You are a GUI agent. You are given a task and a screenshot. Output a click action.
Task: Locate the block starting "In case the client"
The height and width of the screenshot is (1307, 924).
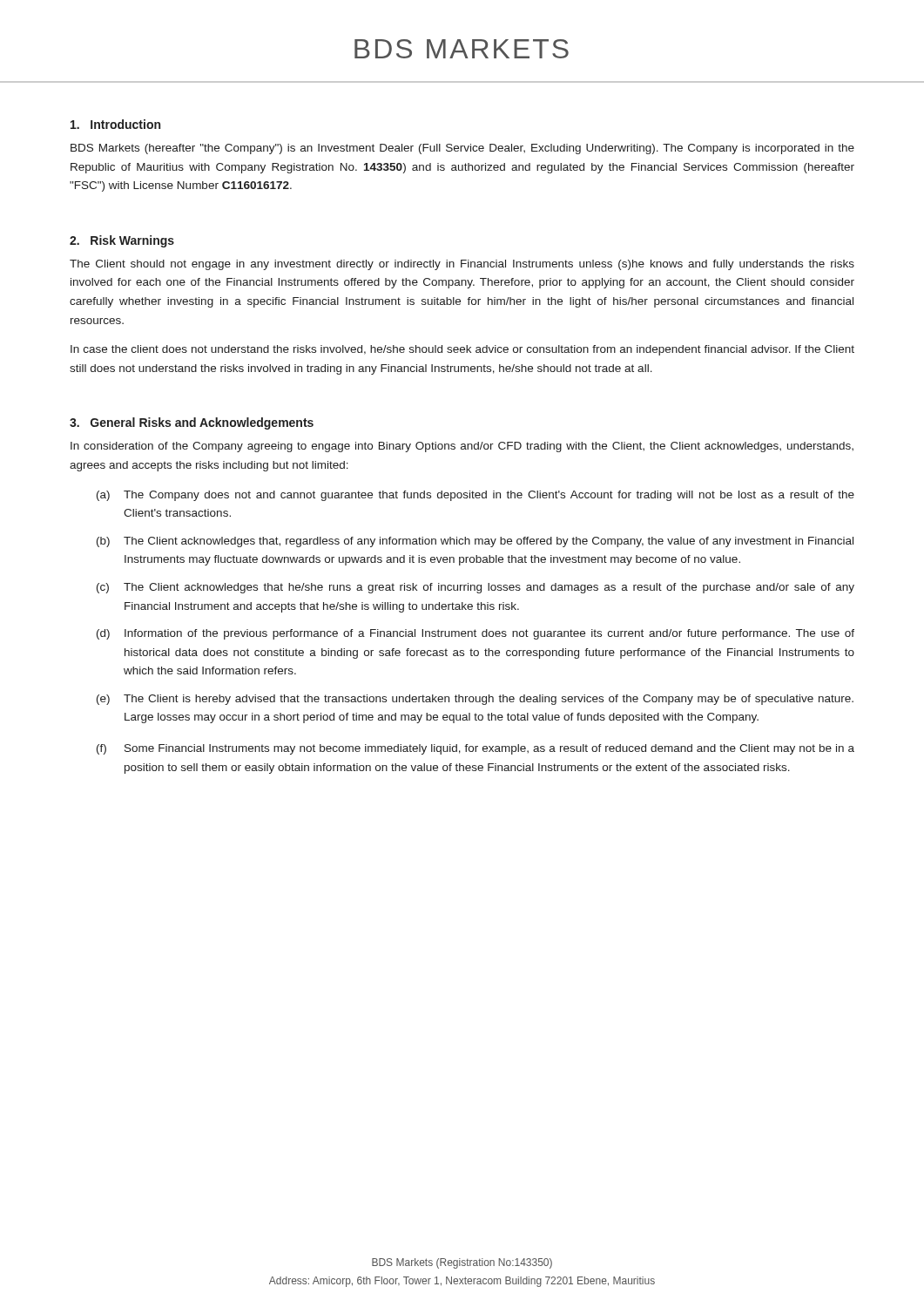[462, 359]
